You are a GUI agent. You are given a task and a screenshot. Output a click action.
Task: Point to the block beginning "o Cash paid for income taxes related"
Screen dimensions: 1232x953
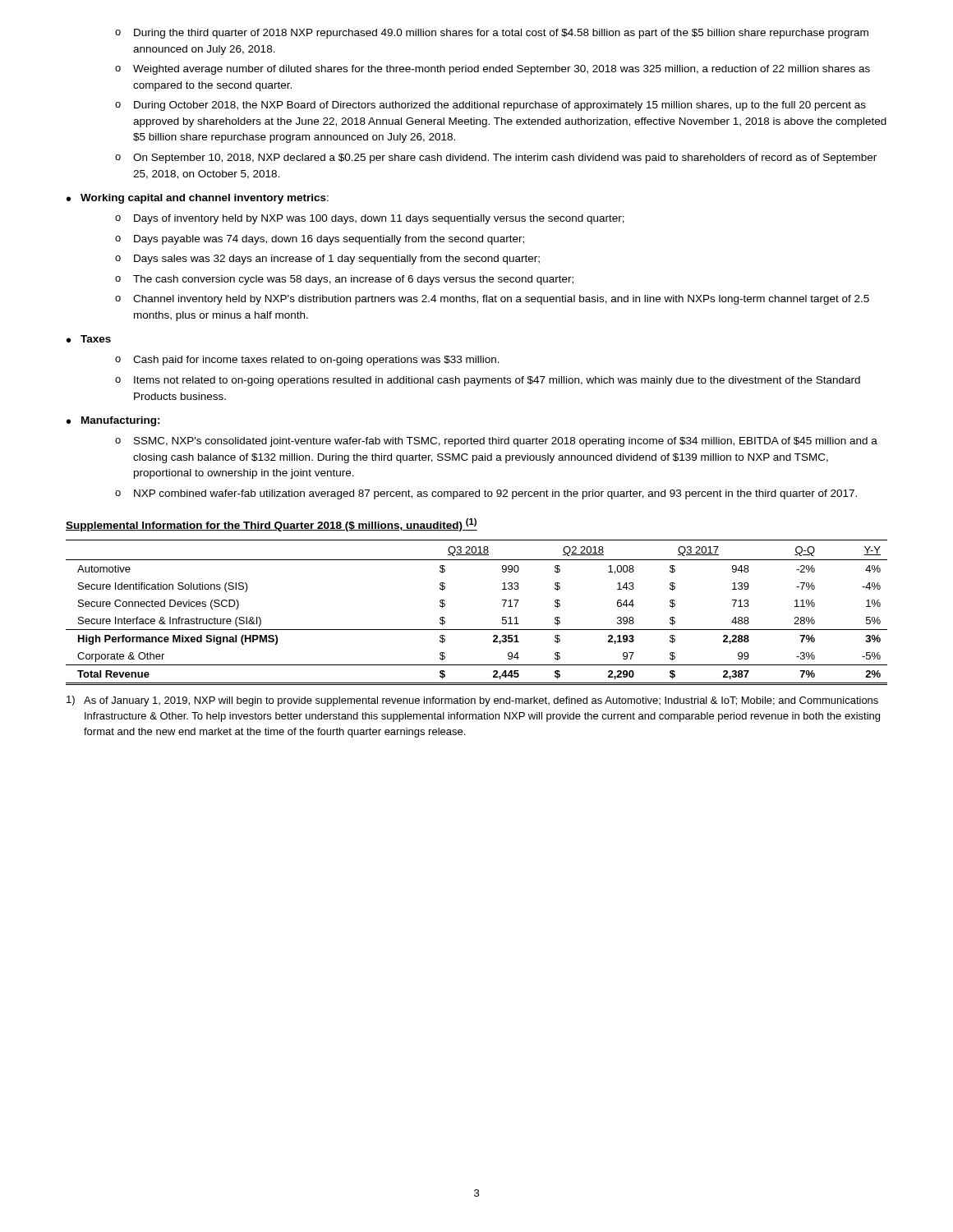point(476,360)
